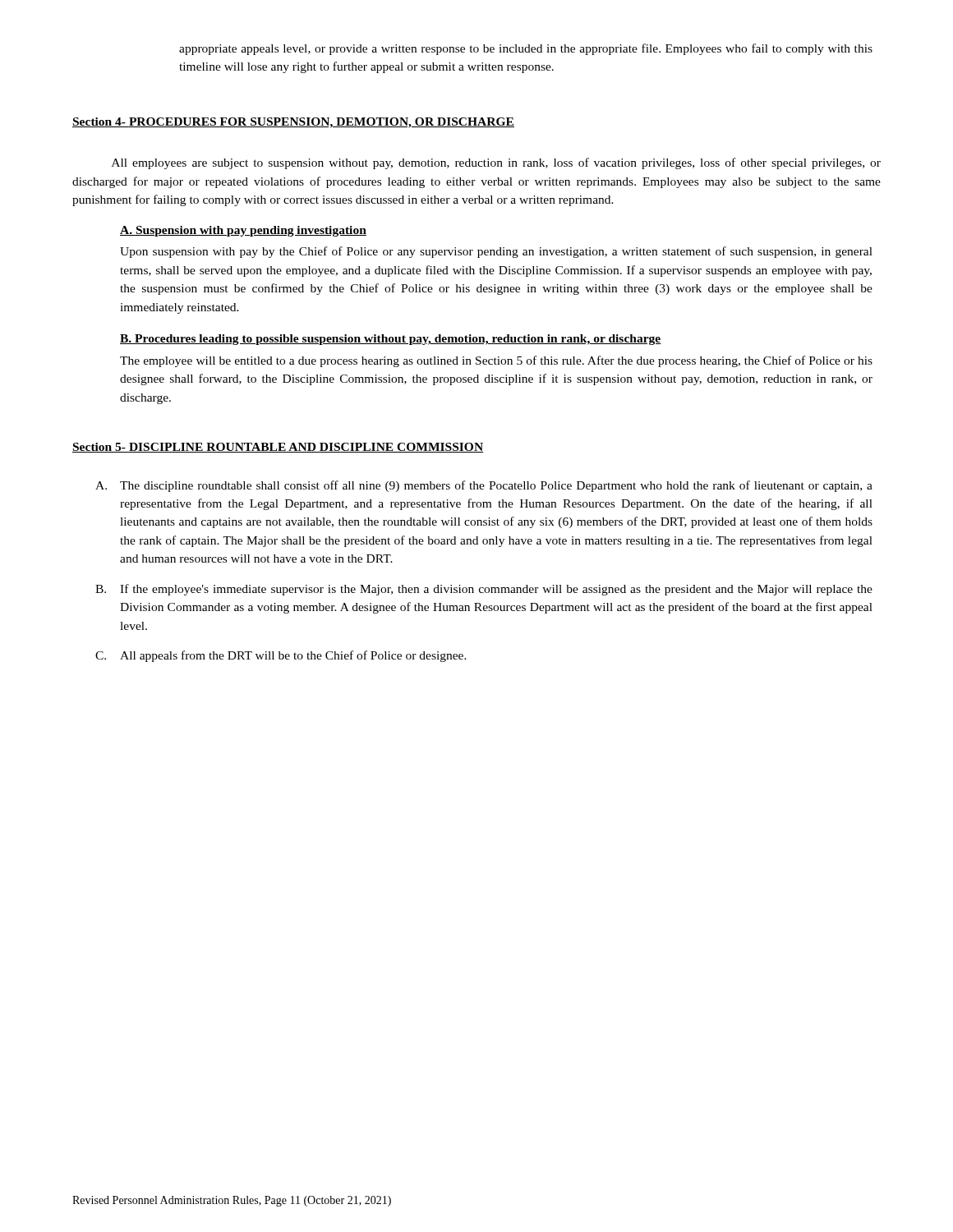Locate the section header containing "A. Suspension with pay pending investigation"

[x=243, y=229]
